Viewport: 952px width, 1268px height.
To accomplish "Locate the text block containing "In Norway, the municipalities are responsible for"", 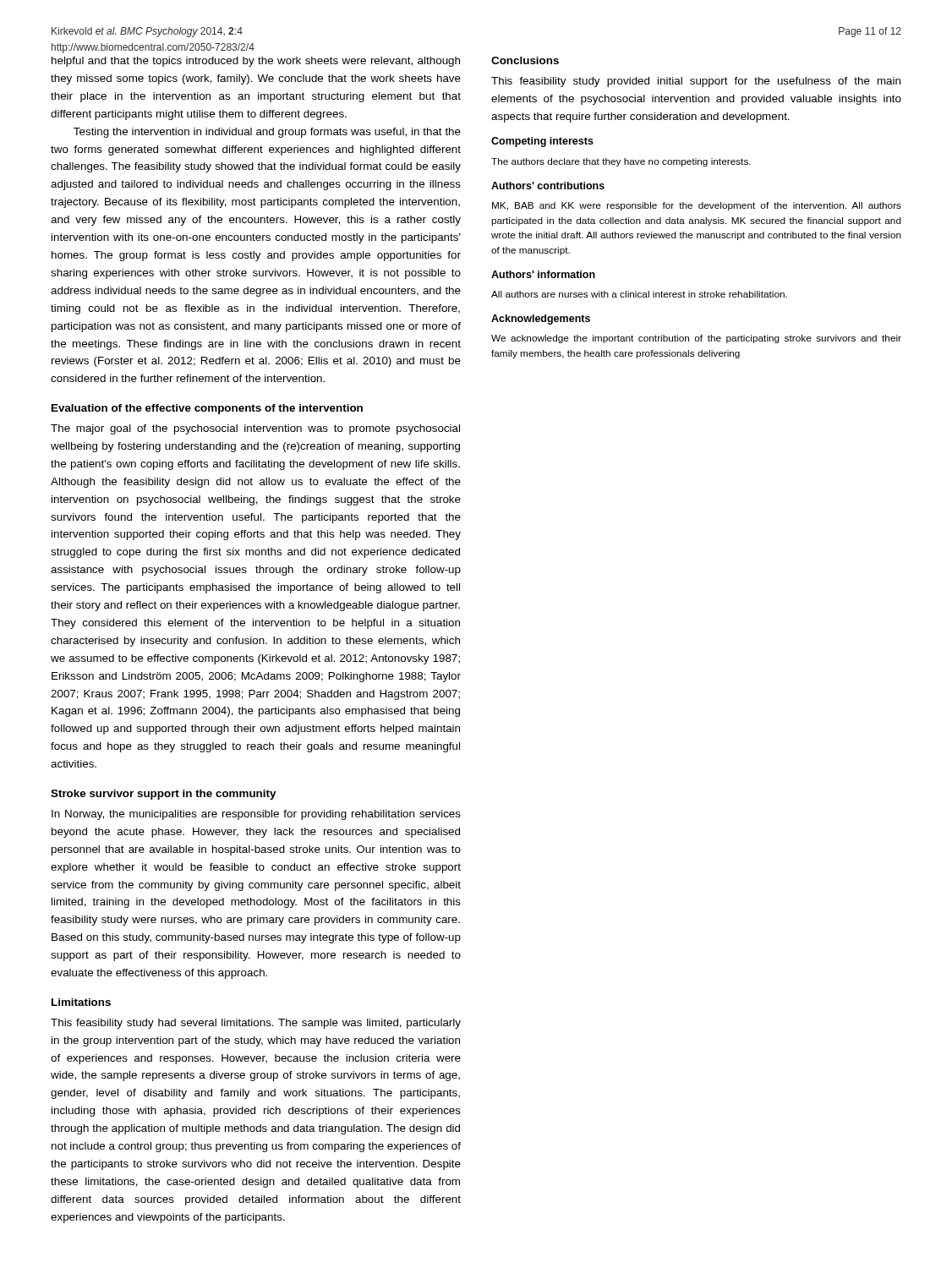I will (256, 894).
